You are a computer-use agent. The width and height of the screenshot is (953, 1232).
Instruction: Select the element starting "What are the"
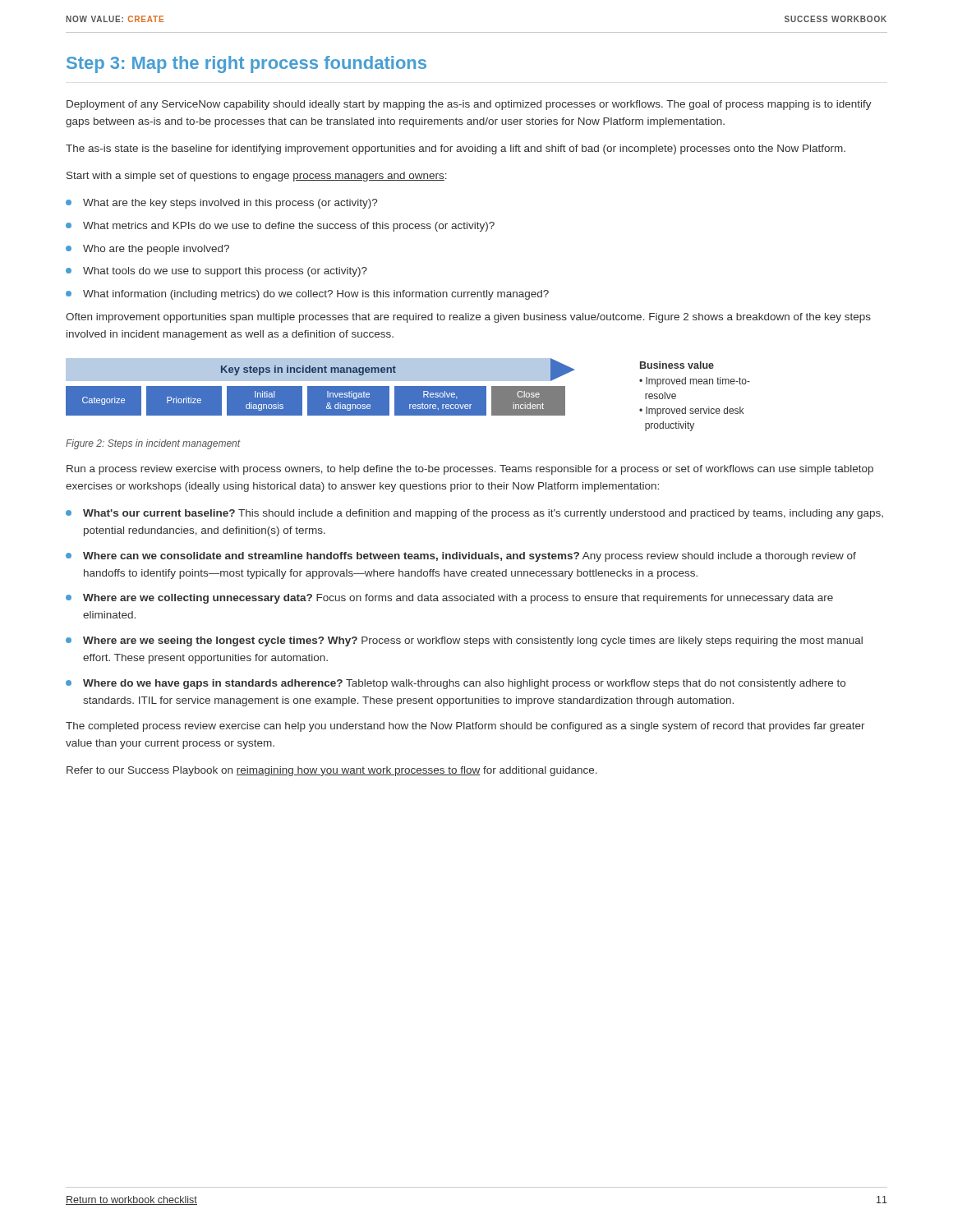tap(222, 203)
